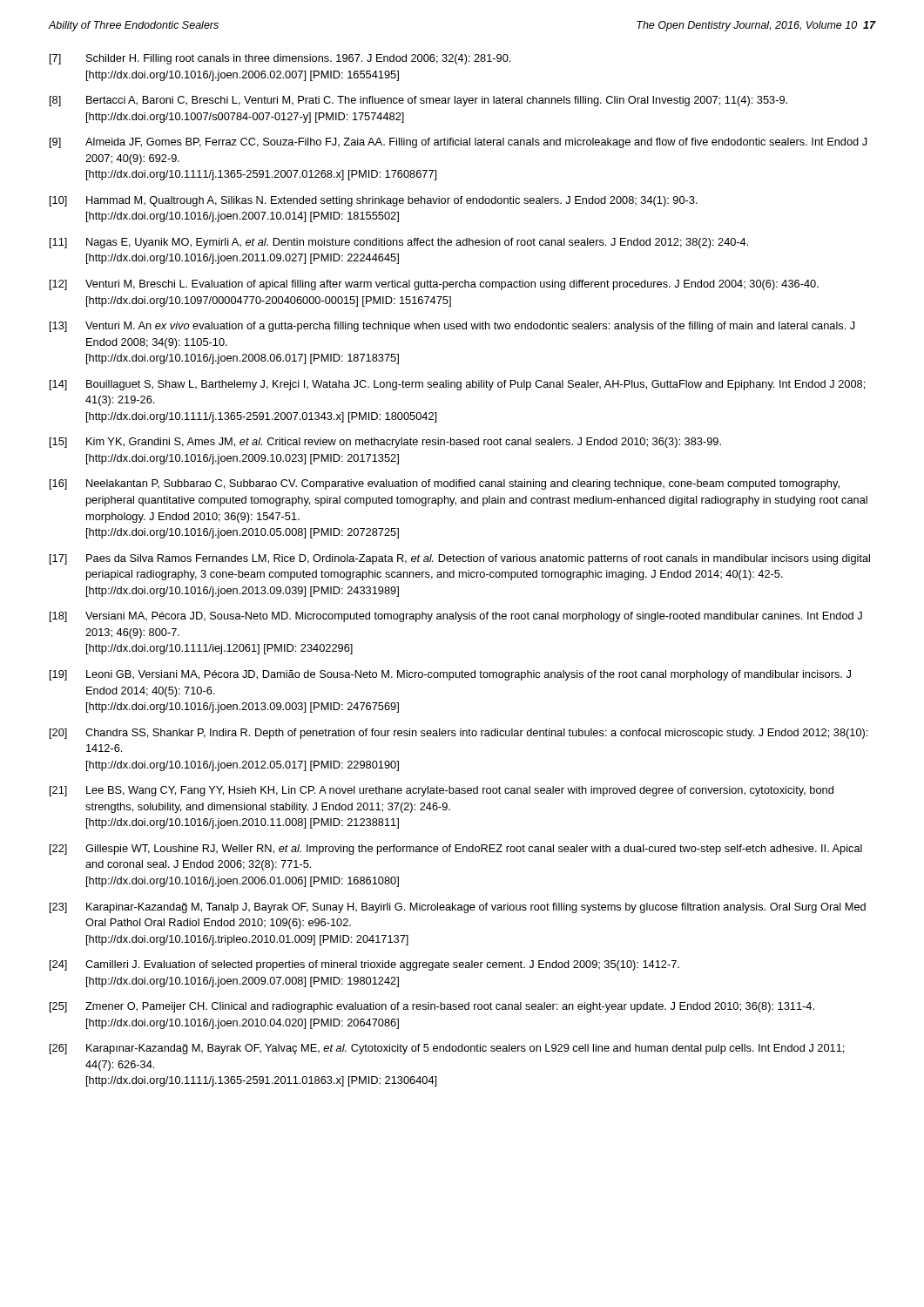Navigate to the element starting "[24] Camilleri J. Evaluation of selected"
The width and height of the screenshot is (924, 1307).
coord(462,973)
